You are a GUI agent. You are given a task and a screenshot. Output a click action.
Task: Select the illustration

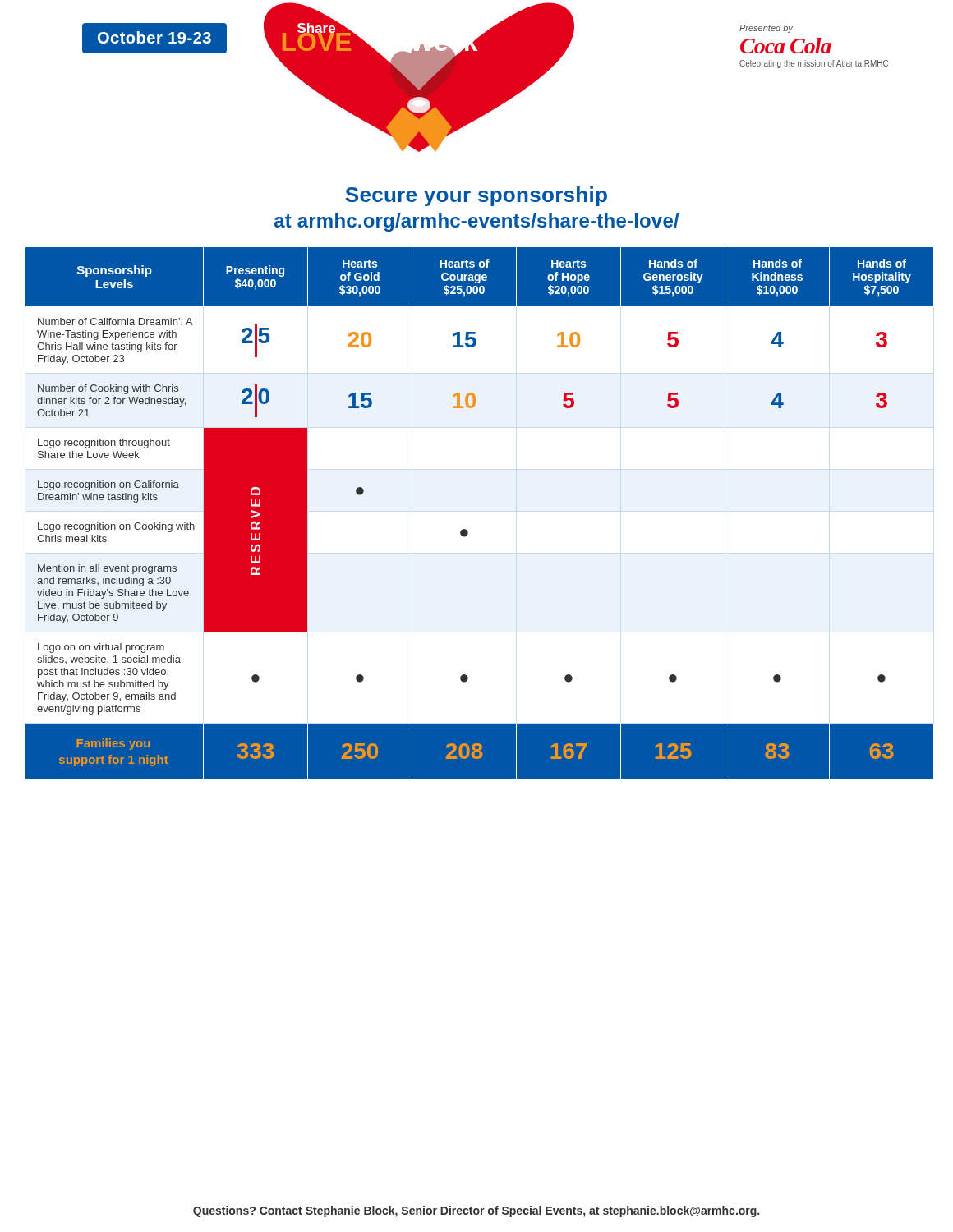[x=476, y=90]
